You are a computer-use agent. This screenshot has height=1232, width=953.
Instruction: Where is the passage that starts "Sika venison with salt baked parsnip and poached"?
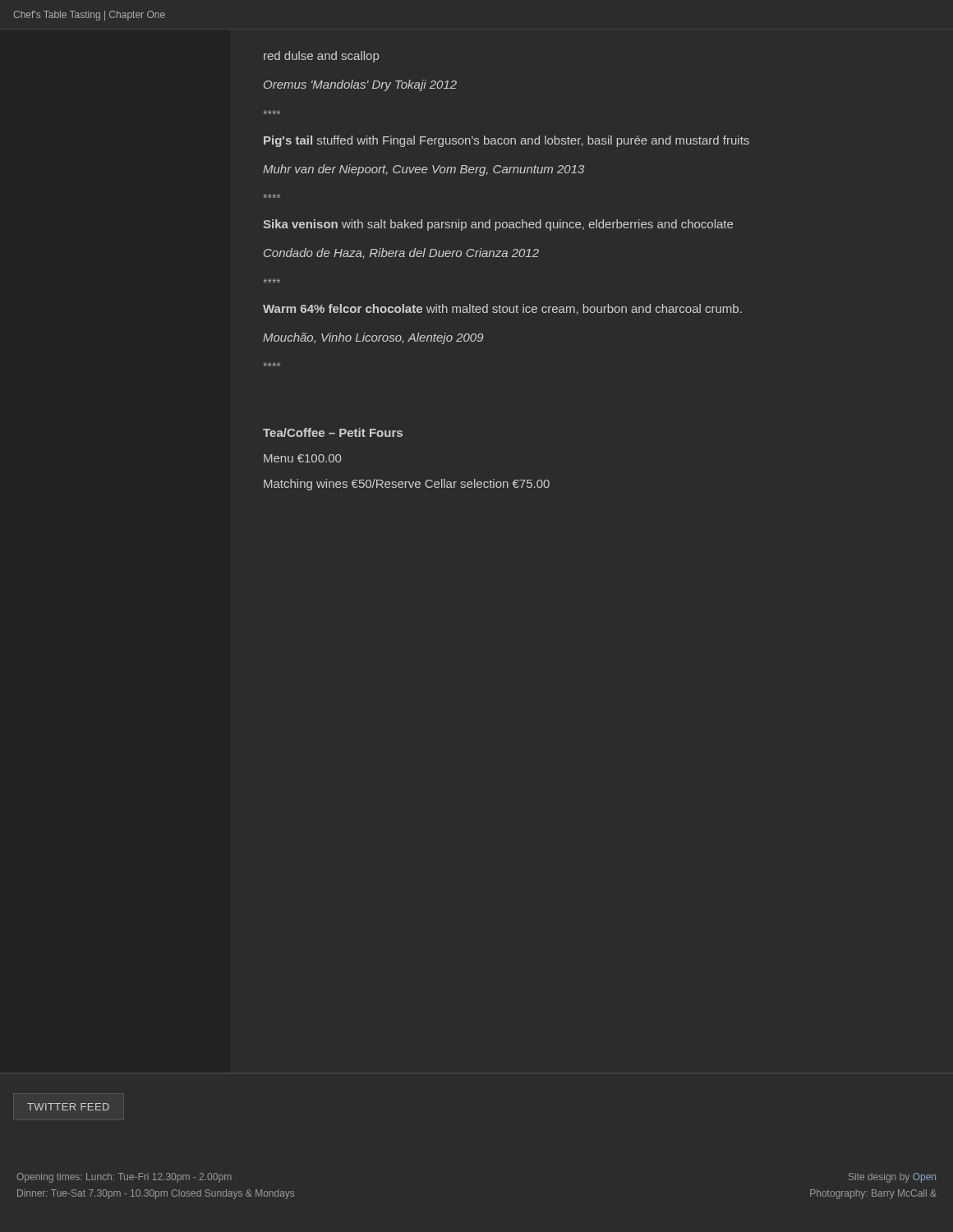tap(498, 224)
